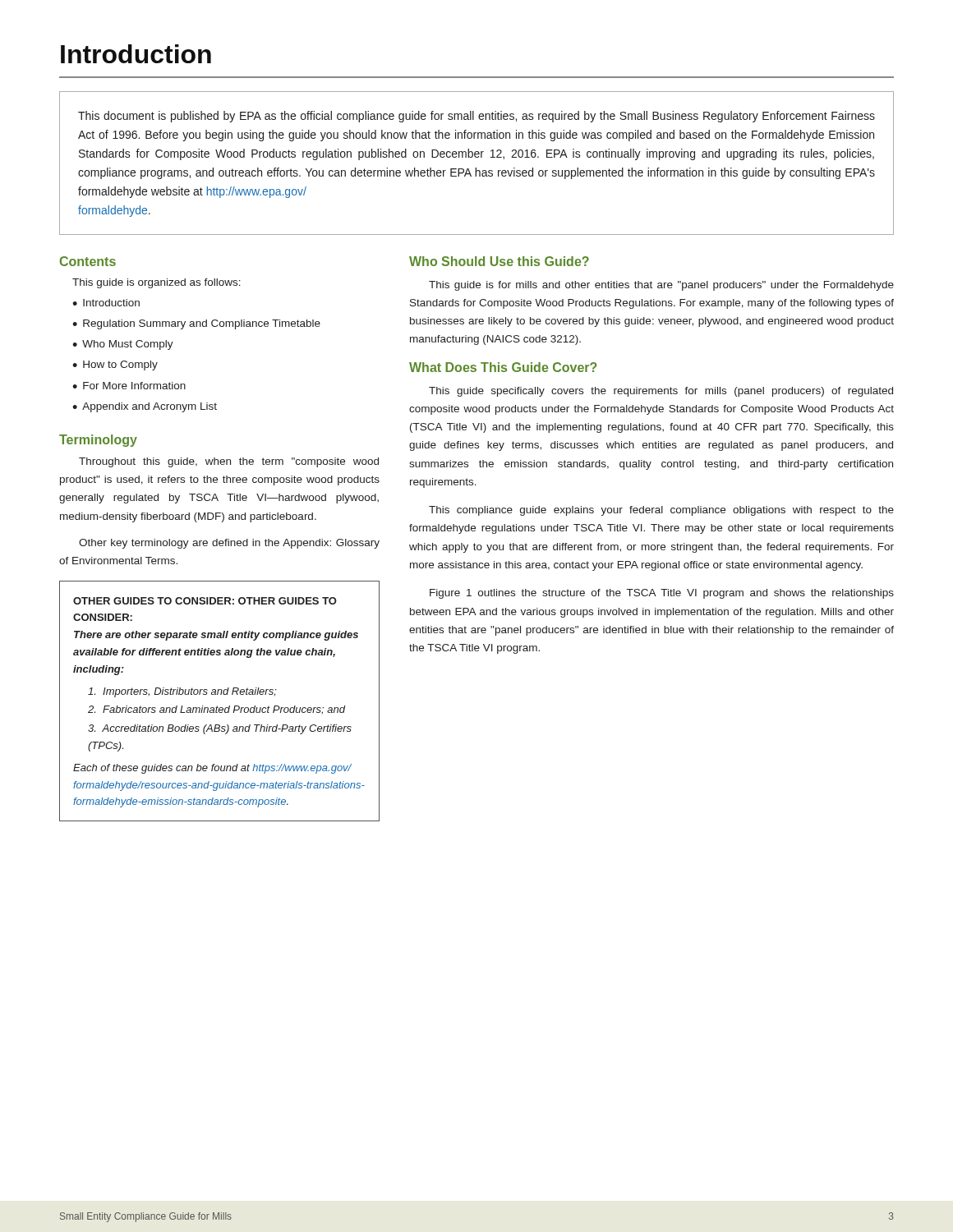The height and width of the screenshot is (1232, 953).
Task: Click the passage that begins "This guide specifically covers the requirements for"
Action: pos(651,436)
